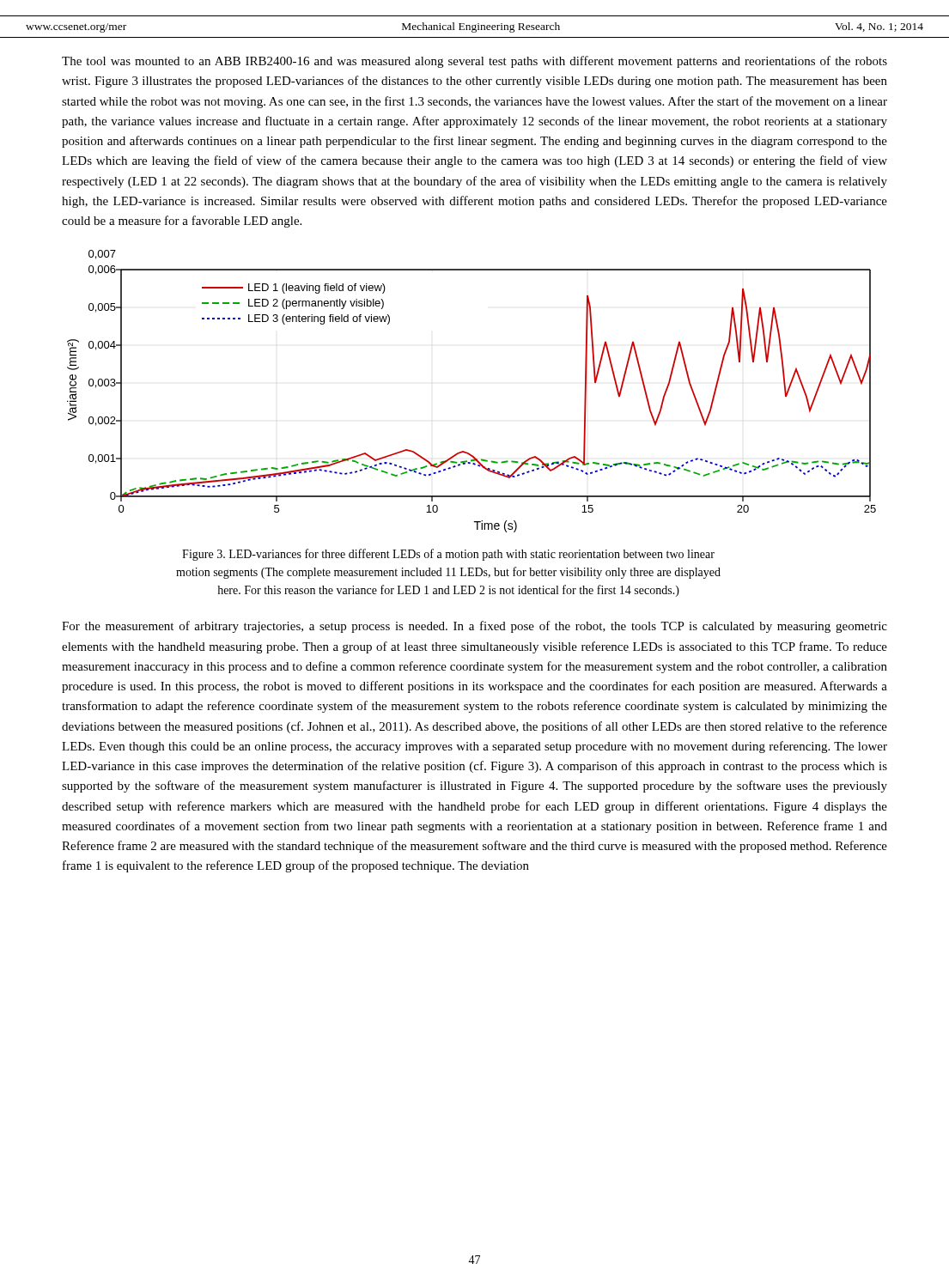Point to the block beginning "The tool was mounted to"

474,141
